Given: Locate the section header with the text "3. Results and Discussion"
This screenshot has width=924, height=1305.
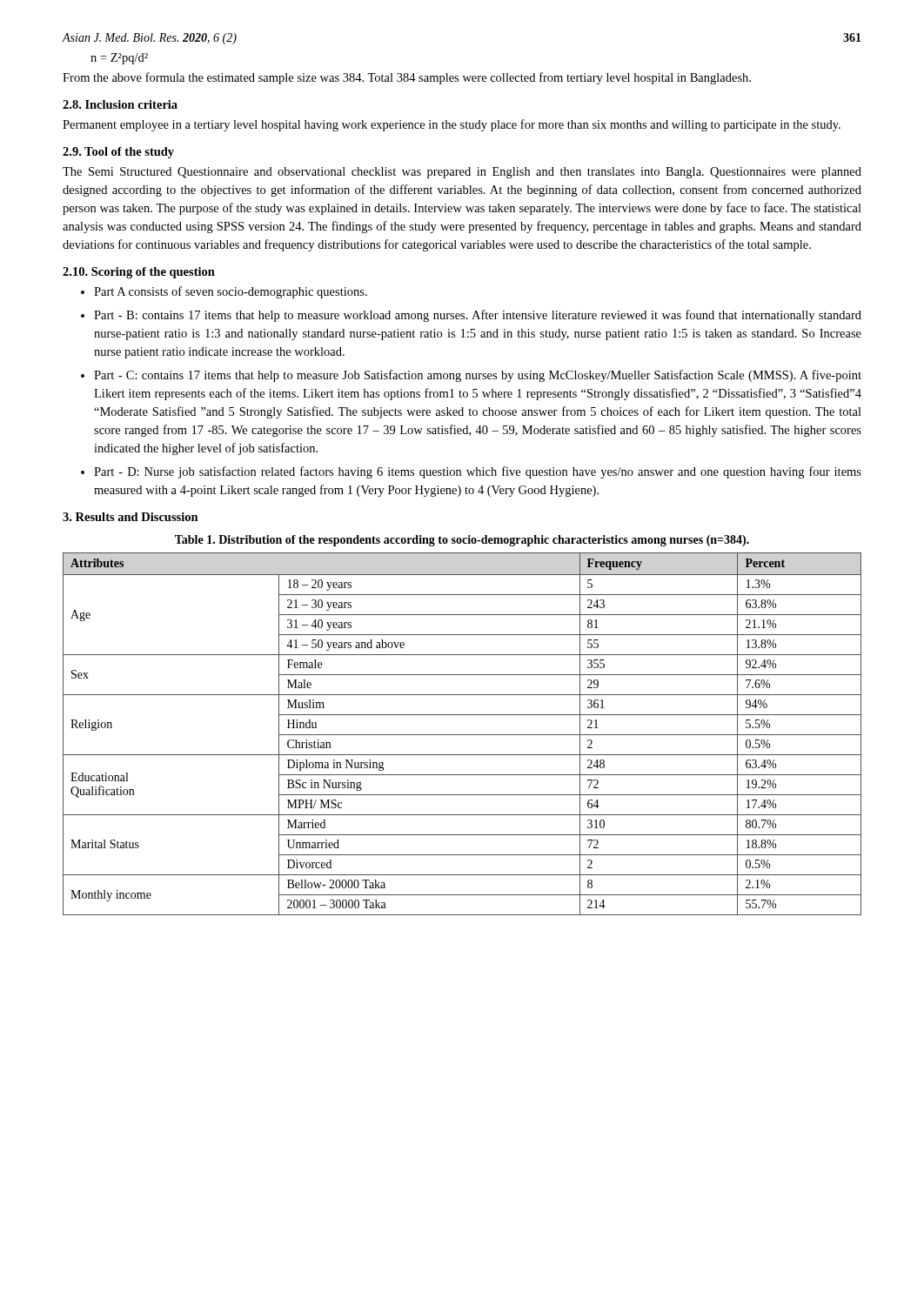Looking at the screenshot, I should pyautogui.click(x=130, y=517).
